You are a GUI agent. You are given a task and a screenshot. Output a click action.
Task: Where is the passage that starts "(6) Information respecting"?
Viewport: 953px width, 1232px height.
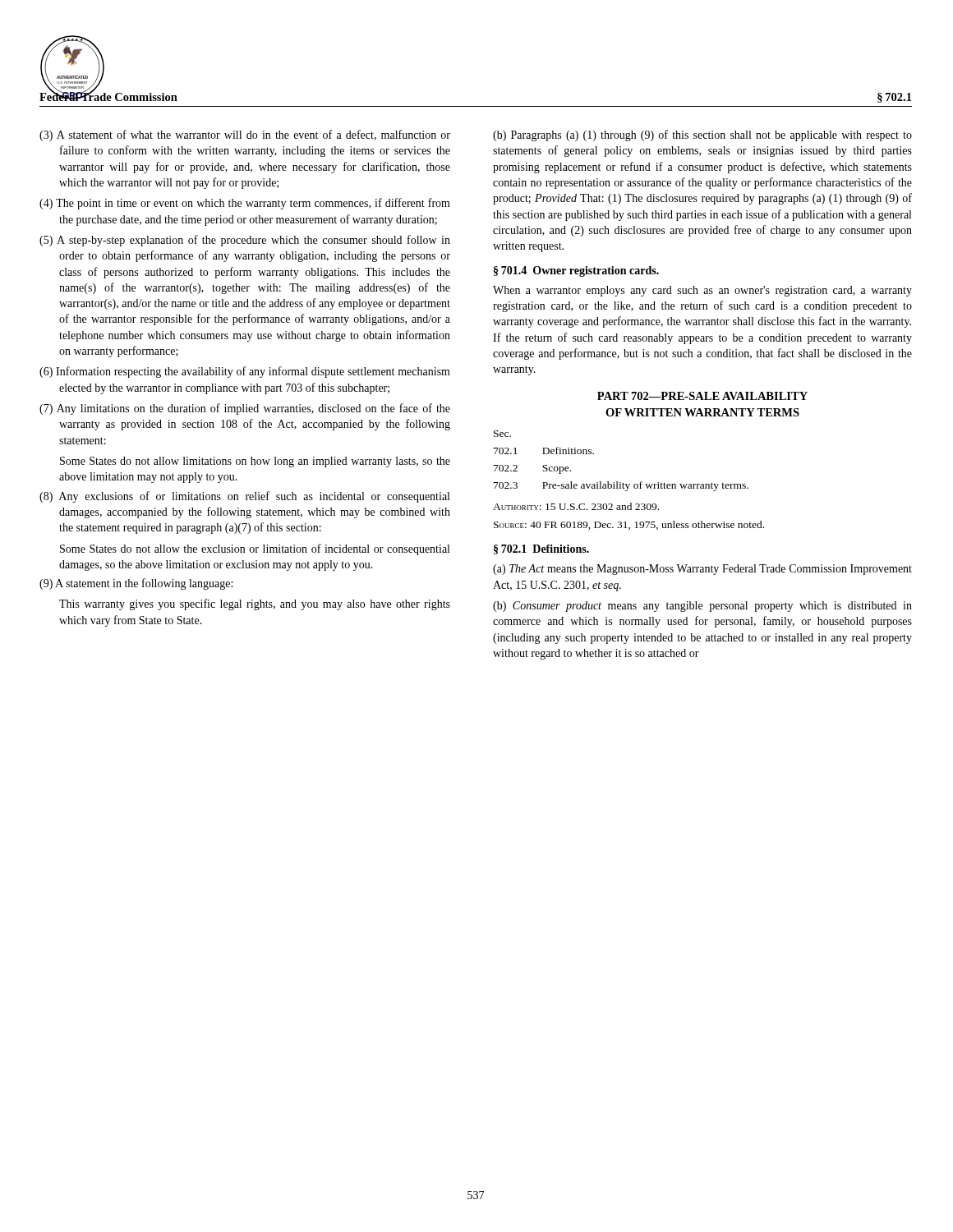[245, 380]
